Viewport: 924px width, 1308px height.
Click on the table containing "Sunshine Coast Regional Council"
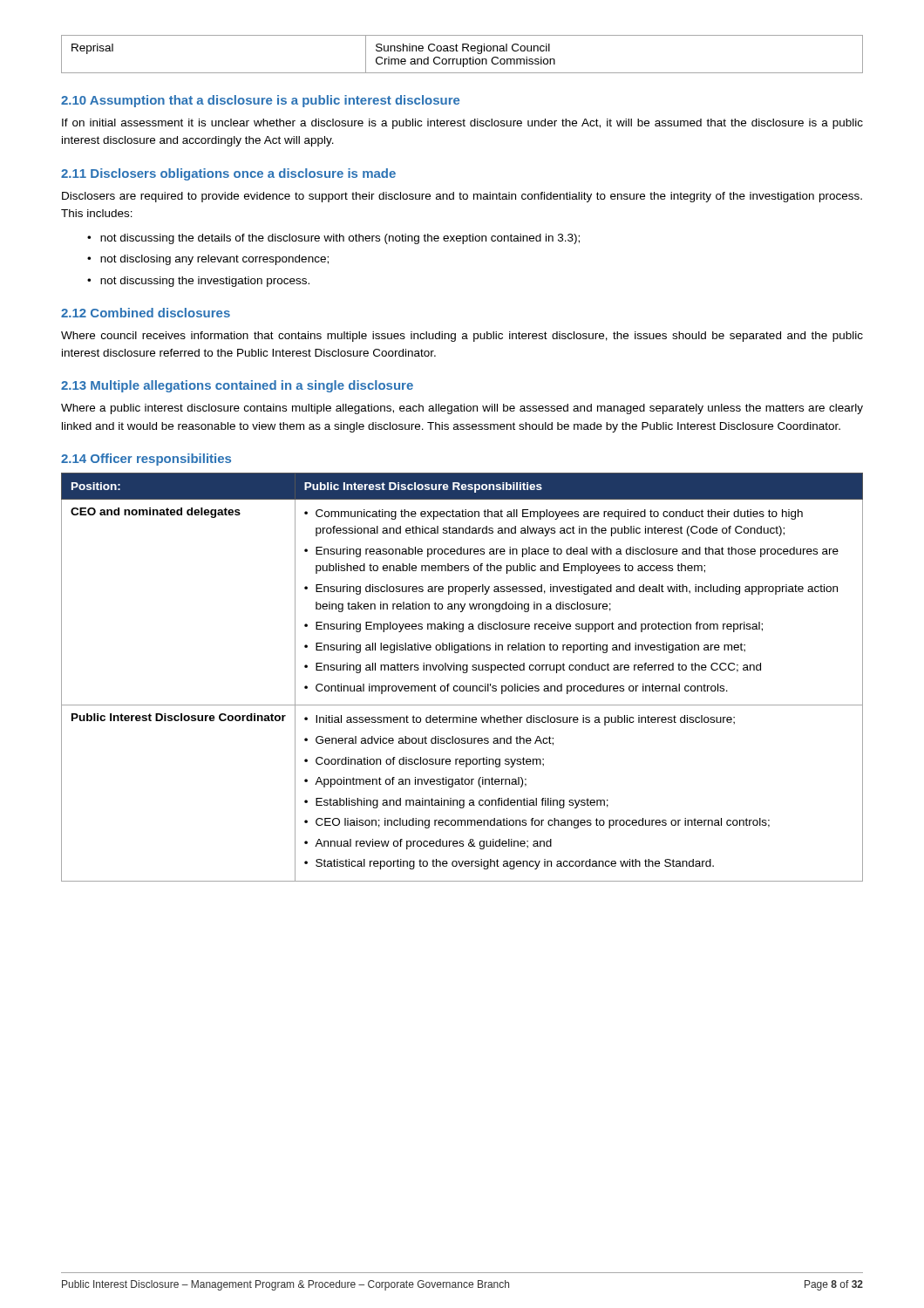click(462, 54)
